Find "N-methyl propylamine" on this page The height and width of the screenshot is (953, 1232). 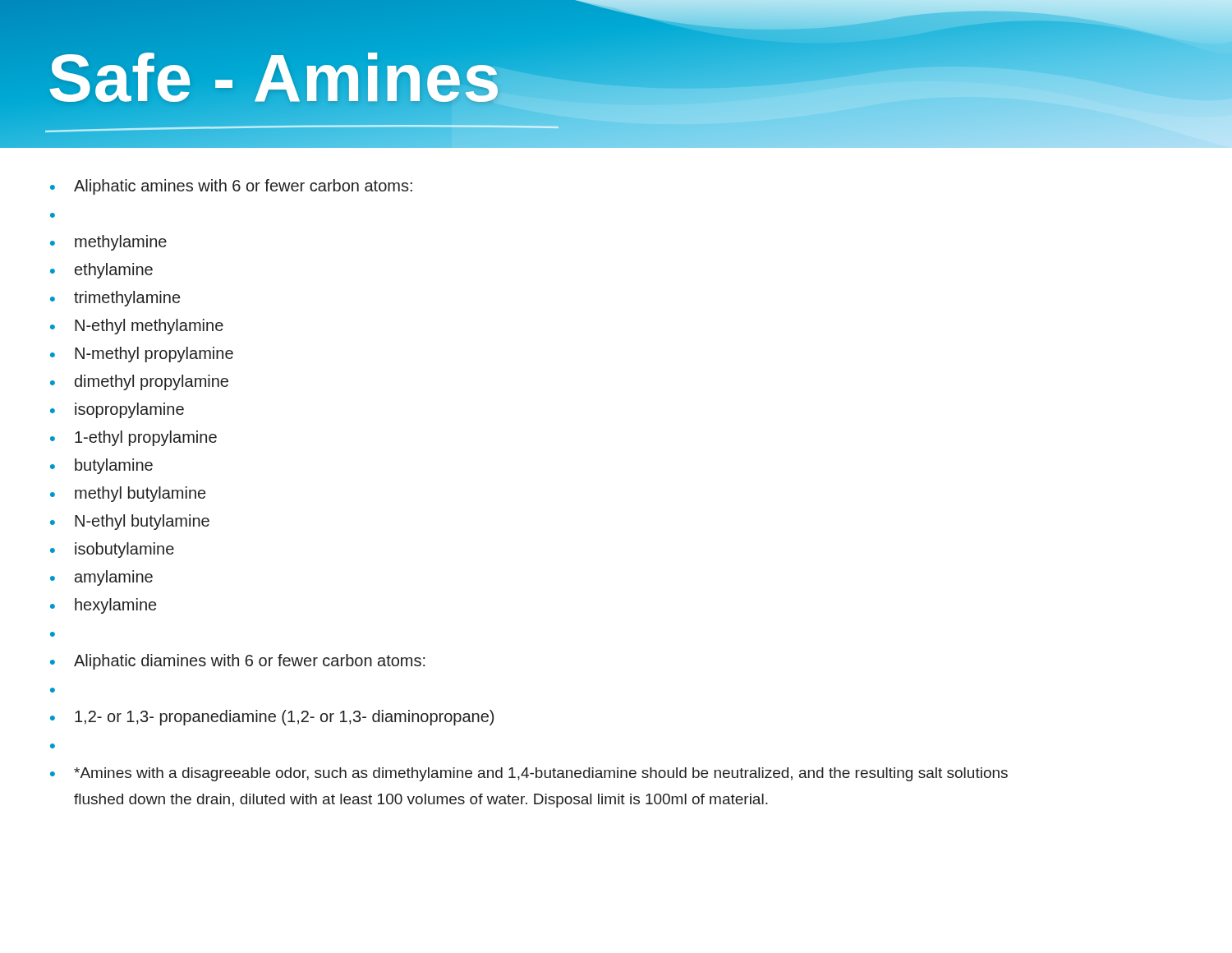pyautogui.click(x=154, y=353)
